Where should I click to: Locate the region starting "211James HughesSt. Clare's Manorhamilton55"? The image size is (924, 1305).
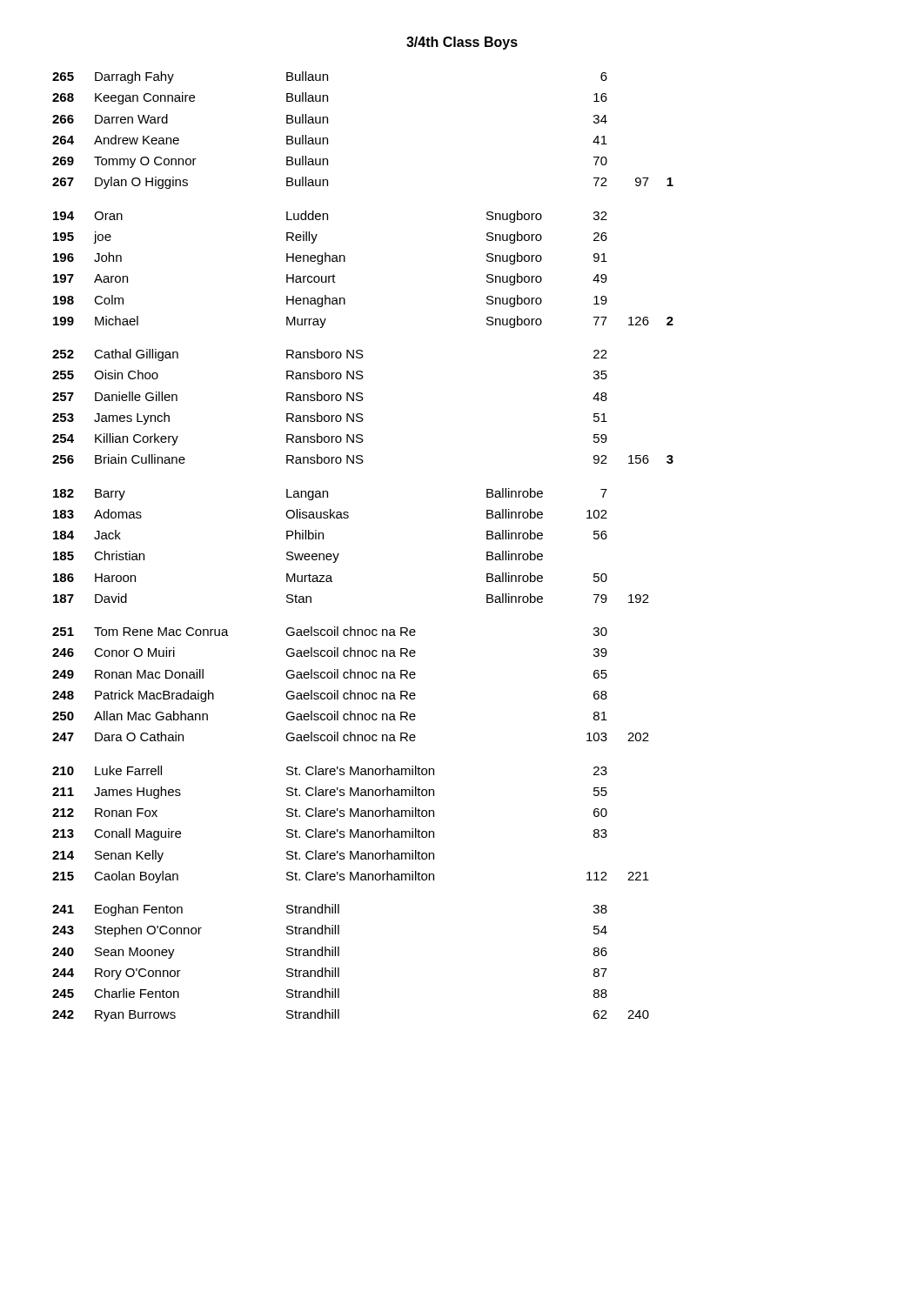pos(330,791)
